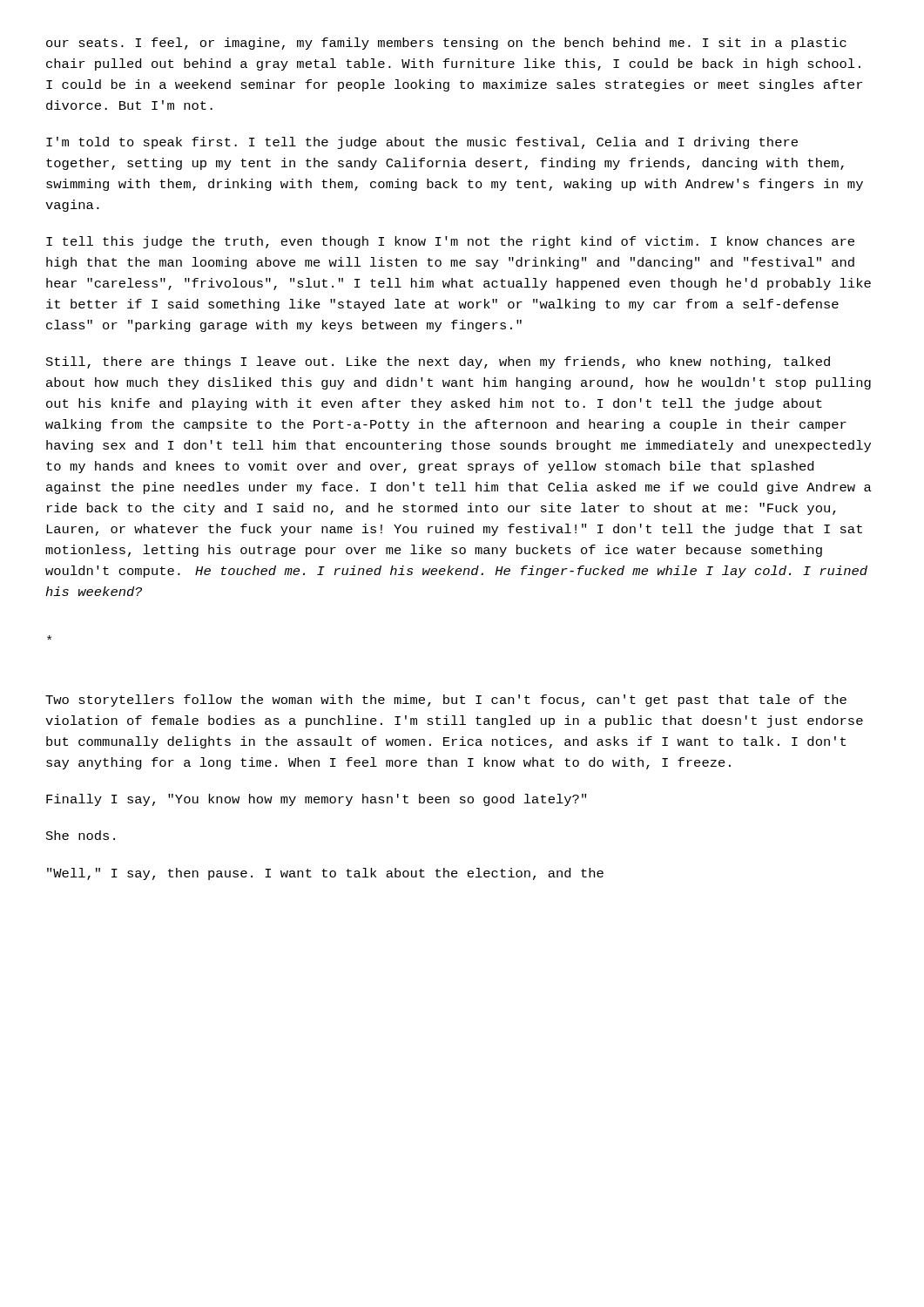Find the block on this page that starts "our seats. I feel,"
Screen dimensions: 1307x924
[x=454, y=75]
